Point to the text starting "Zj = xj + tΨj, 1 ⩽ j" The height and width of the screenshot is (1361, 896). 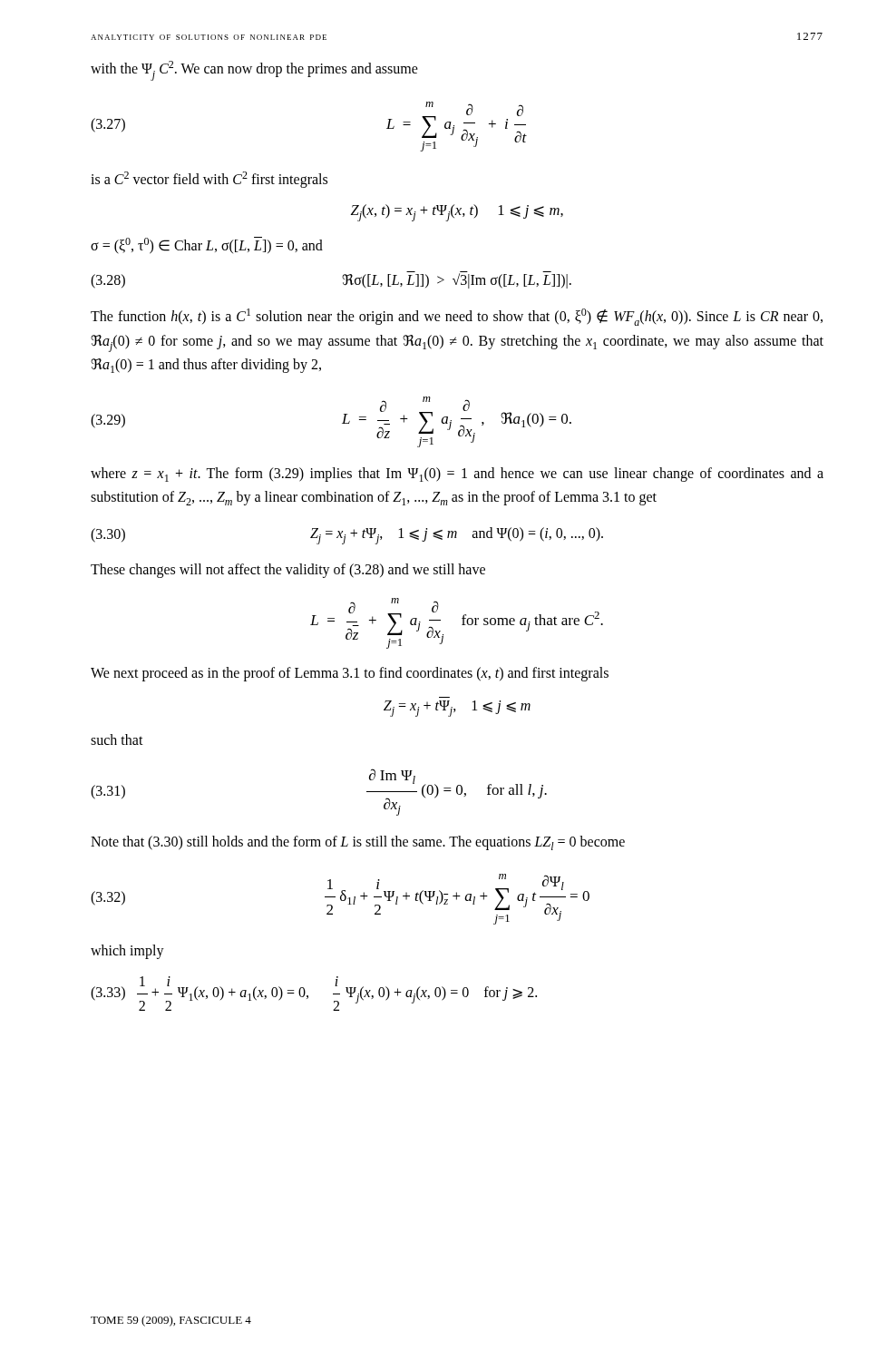tap(457, 707)
